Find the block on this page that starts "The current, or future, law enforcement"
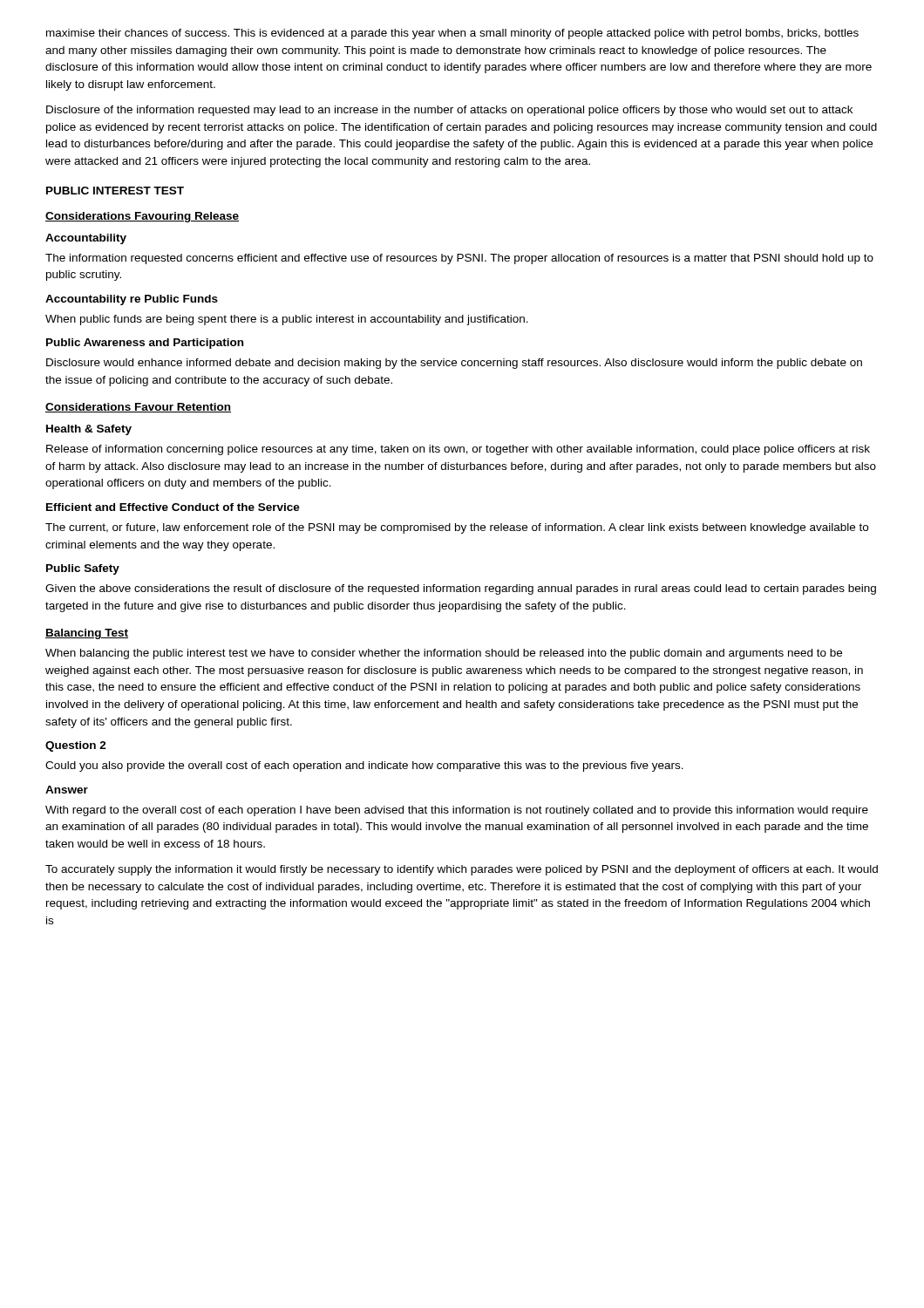The height and width of the screenshot is (1308, 924). (462, 536)
